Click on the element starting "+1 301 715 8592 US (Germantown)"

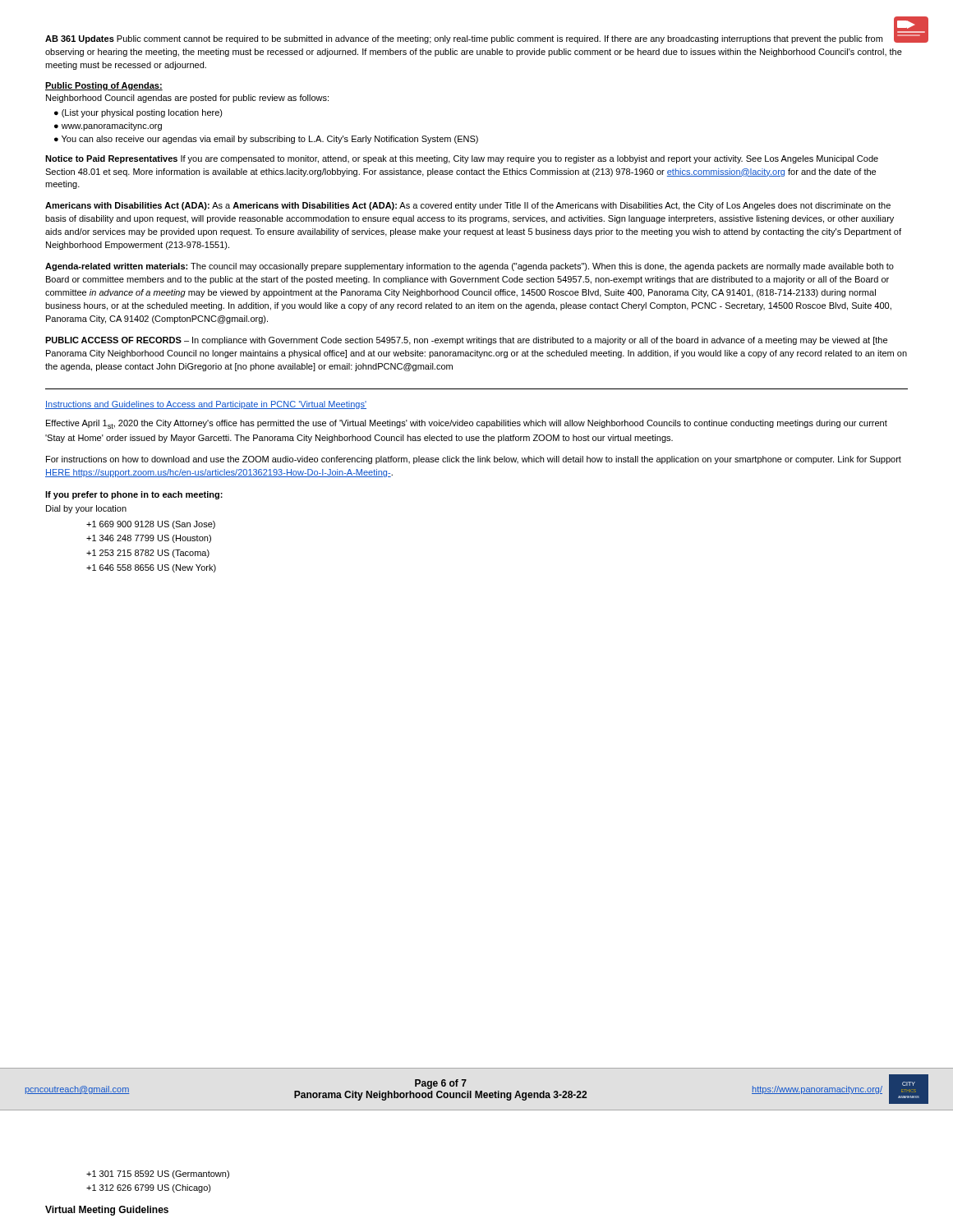[x=158, y=1173]
